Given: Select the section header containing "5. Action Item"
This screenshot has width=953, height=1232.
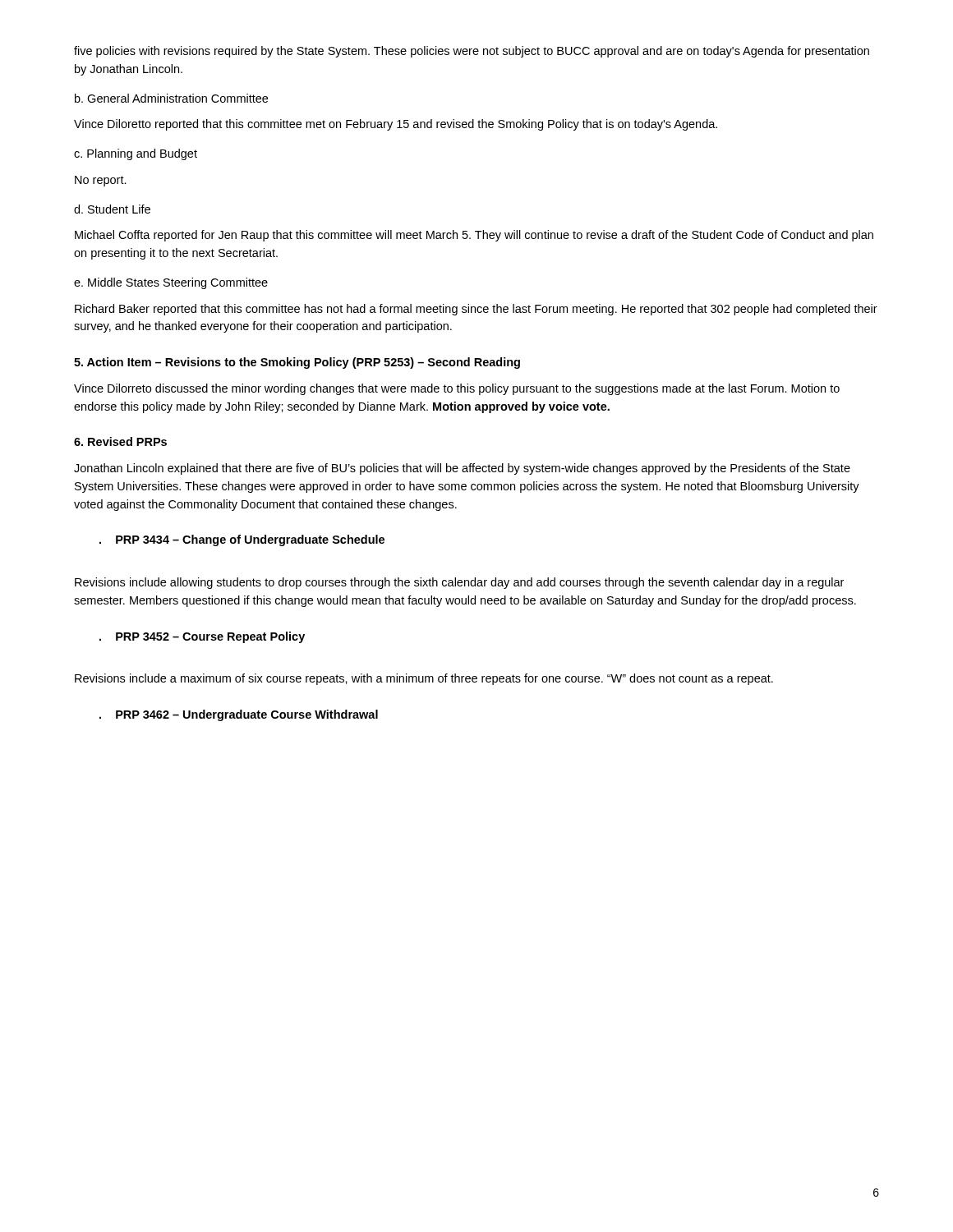Looking at the screenshot, I should pos(297,362).
